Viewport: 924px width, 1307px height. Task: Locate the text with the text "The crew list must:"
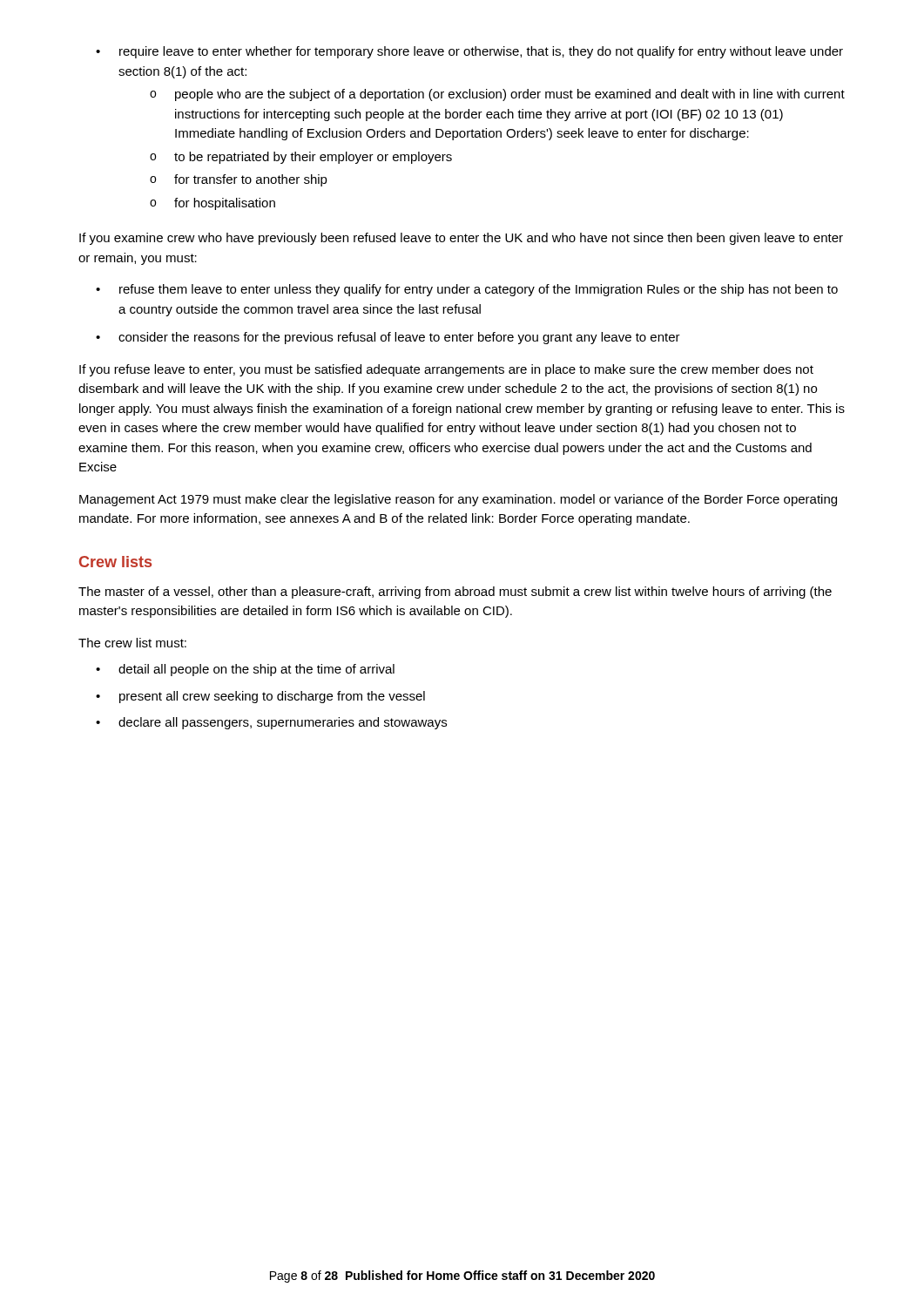(x=133, y=642)
